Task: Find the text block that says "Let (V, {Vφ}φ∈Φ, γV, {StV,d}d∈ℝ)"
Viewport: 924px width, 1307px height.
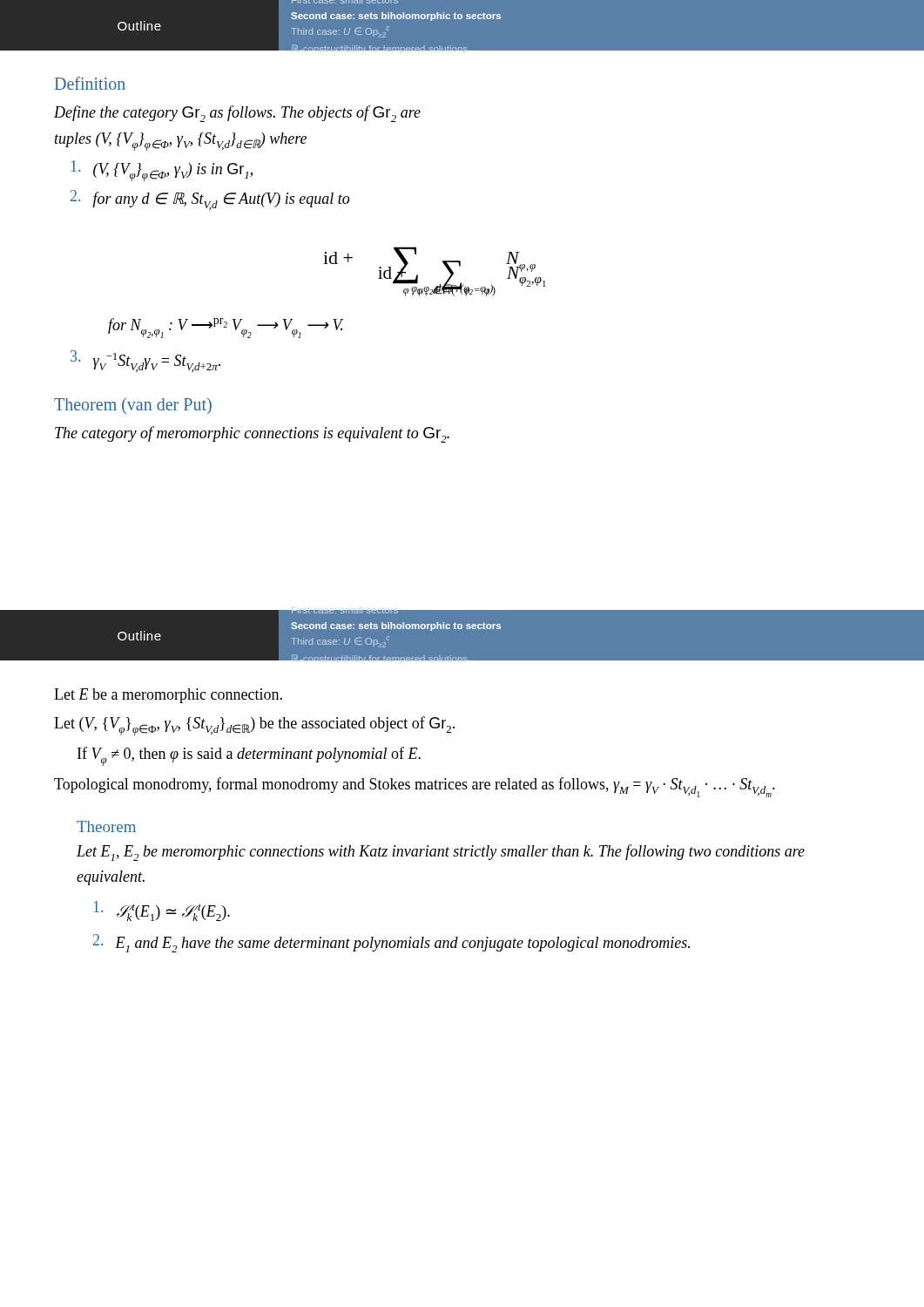Action: pos(255,725)
